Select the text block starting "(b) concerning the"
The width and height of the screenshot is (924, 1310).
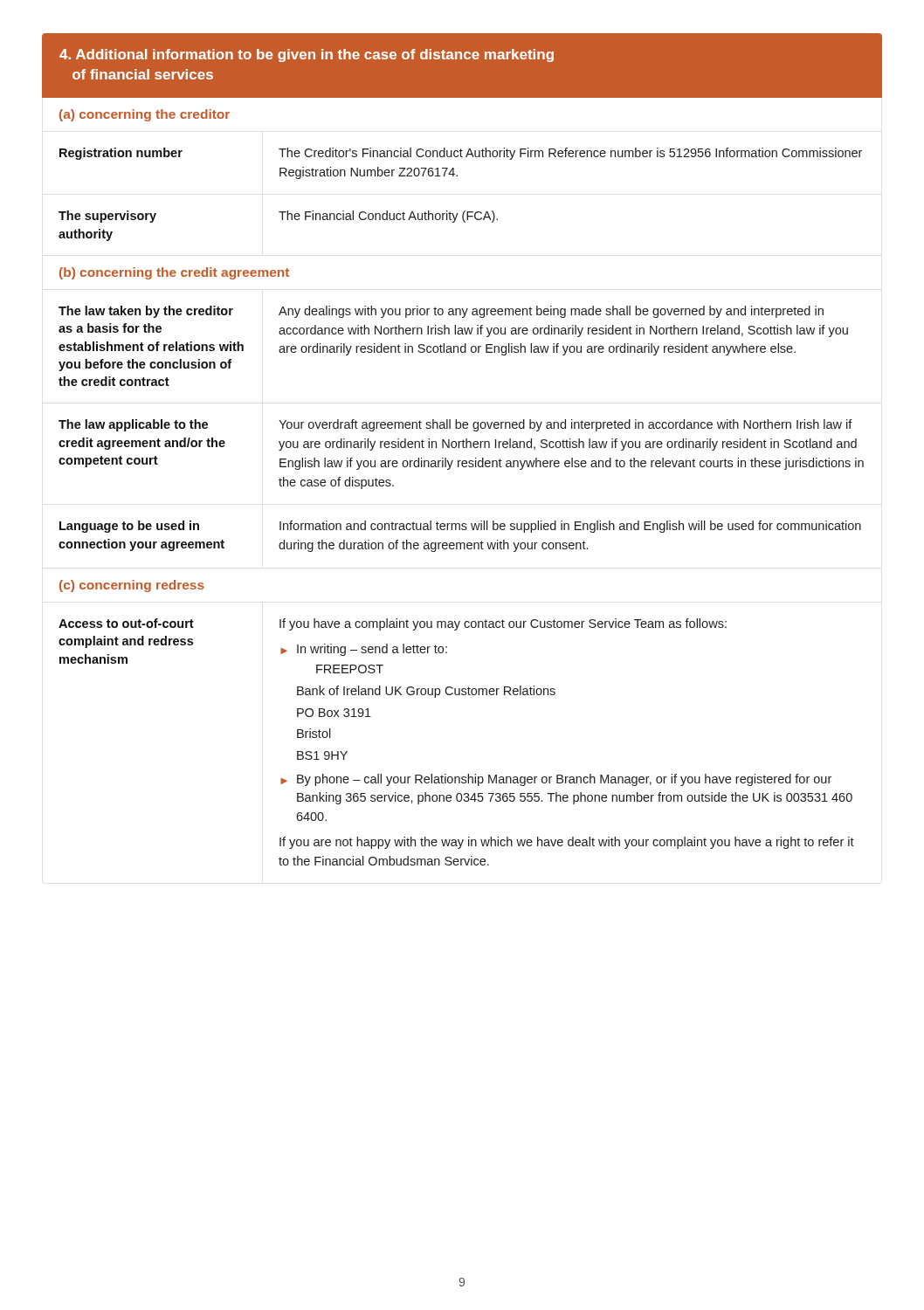point(174,273)
